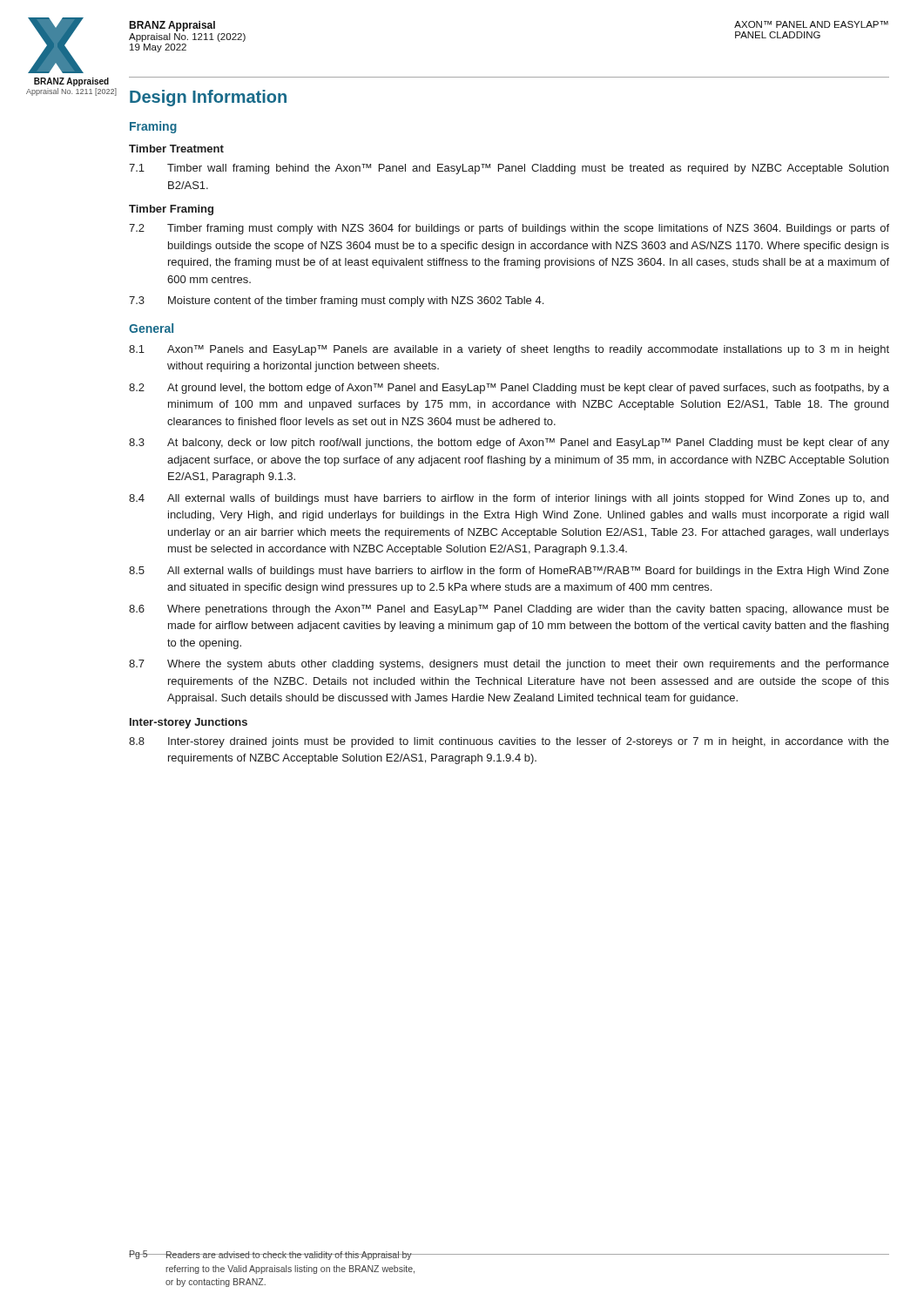Select the region starting "8.6 Where penetrations through the Axon™ Panel and"
The width and height of the screenshot is (924, 1307).
[x=509, y=625]
